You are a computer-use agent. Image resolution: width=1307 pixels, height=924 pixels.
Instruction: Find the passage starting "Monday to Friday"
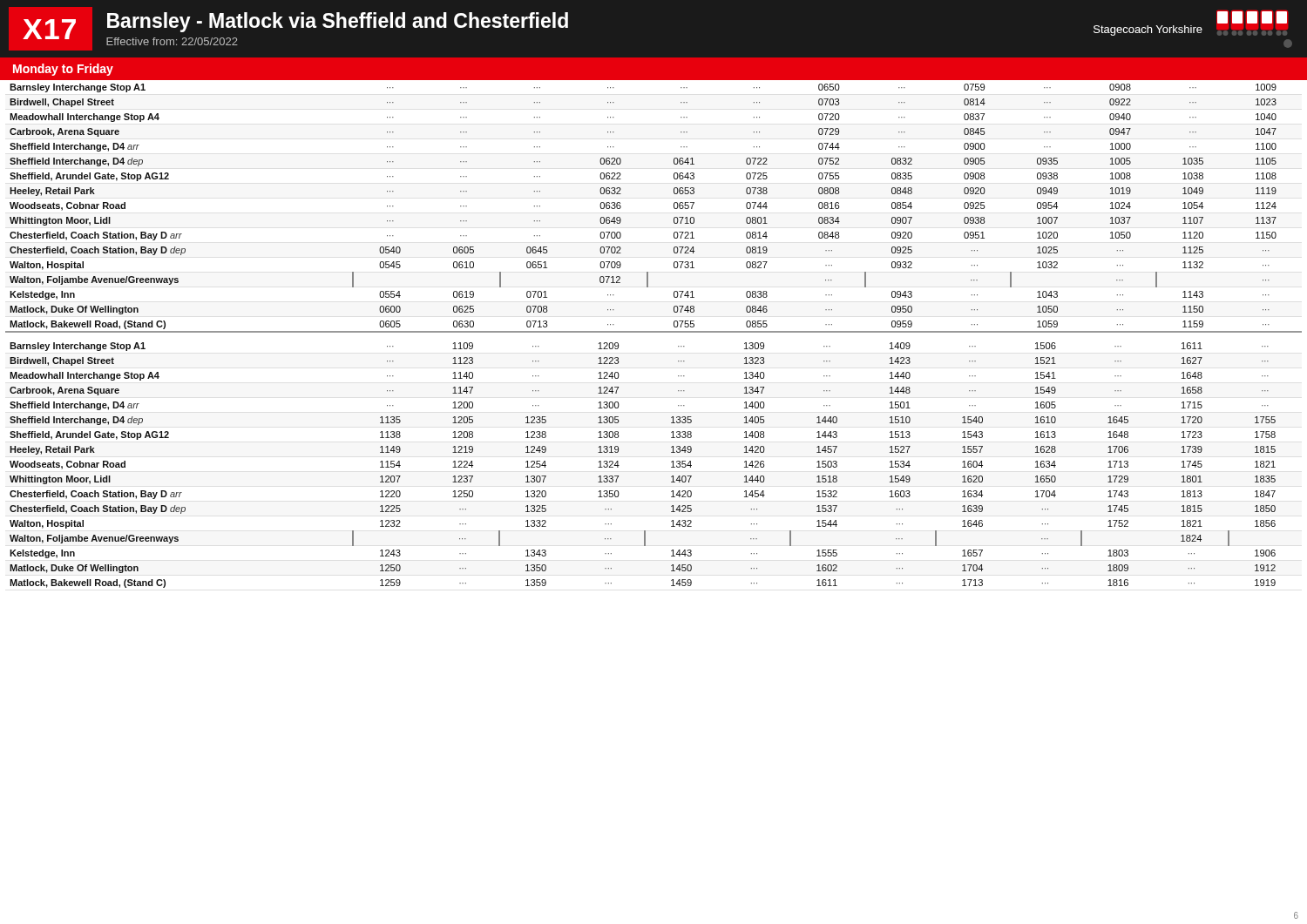[63, 69]
